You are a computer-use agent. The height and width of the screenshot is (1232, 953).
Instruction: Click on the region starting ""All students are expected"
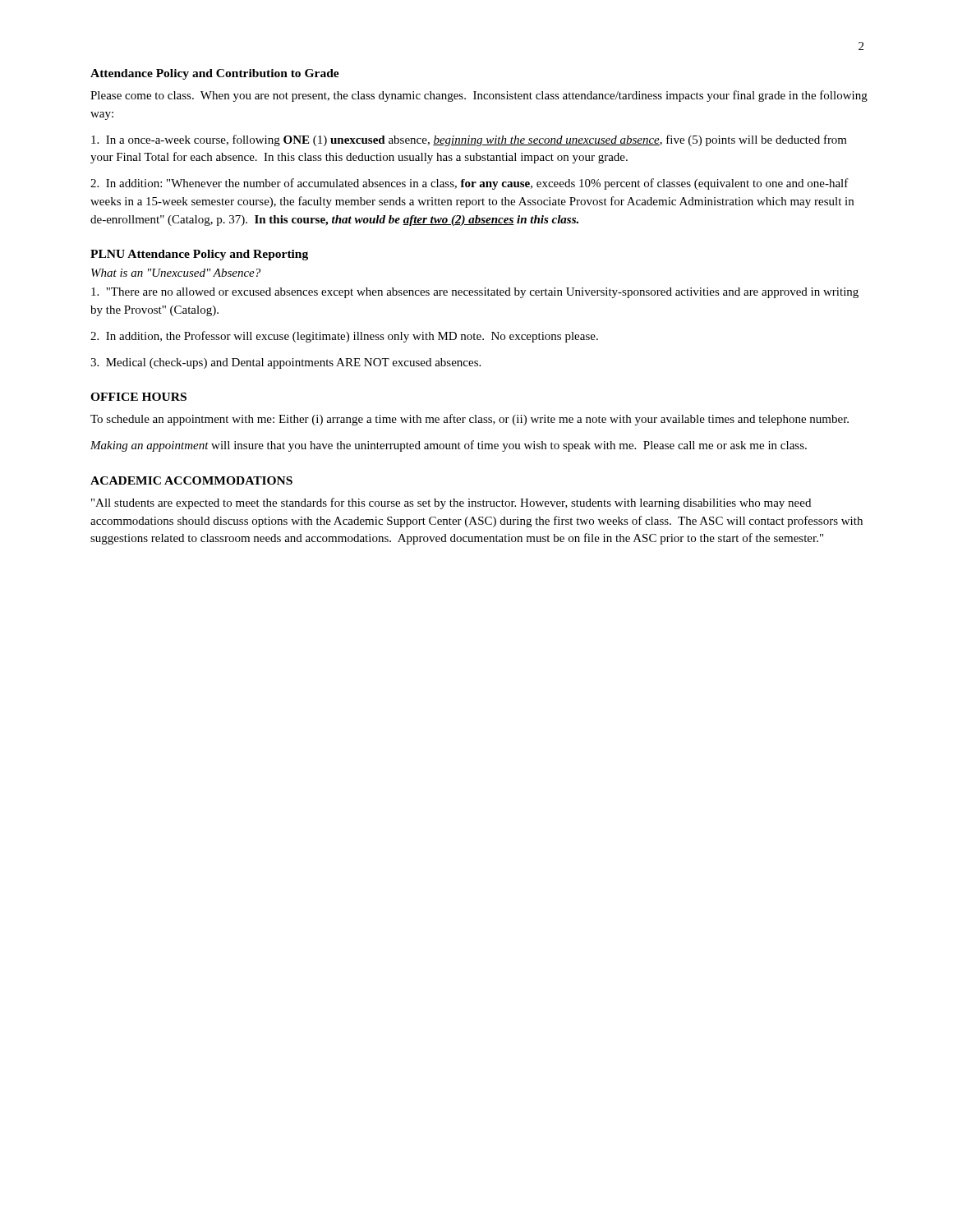click(477, 520)
